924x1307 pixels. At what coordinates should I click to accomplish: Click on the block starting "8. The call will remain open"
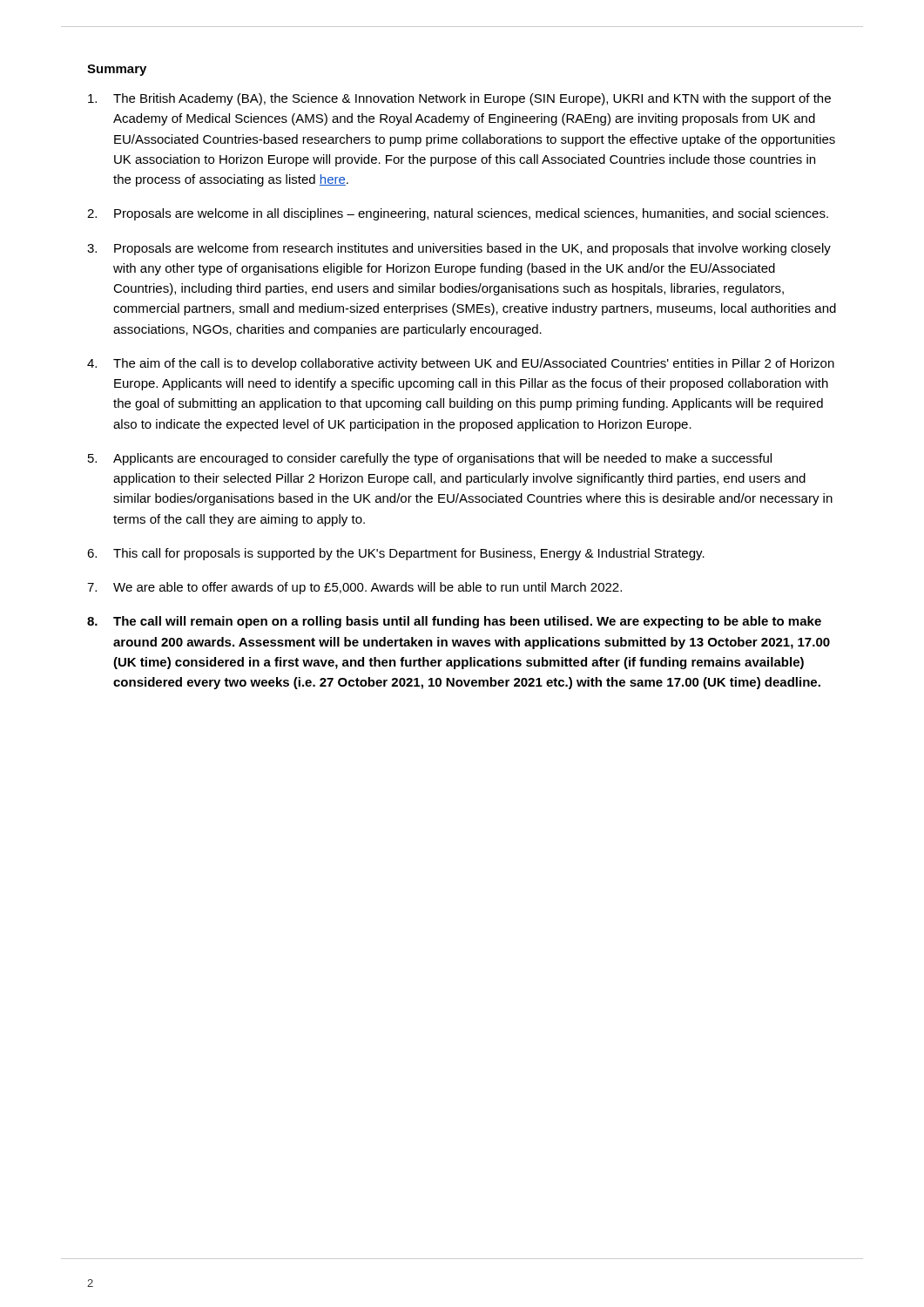click(x=462, y=652)
